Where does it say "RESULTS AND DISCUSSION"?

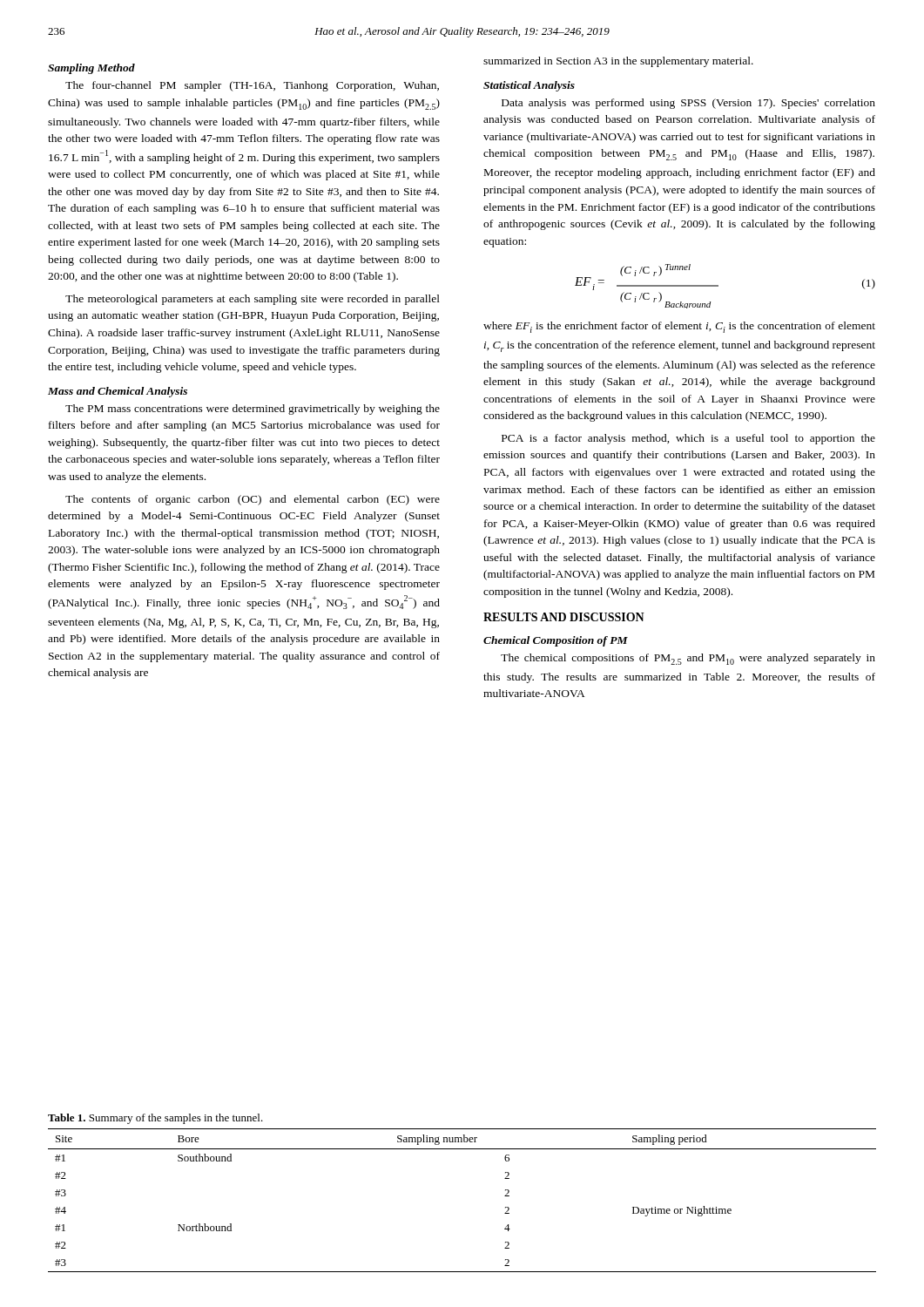(x=564, y=617)
